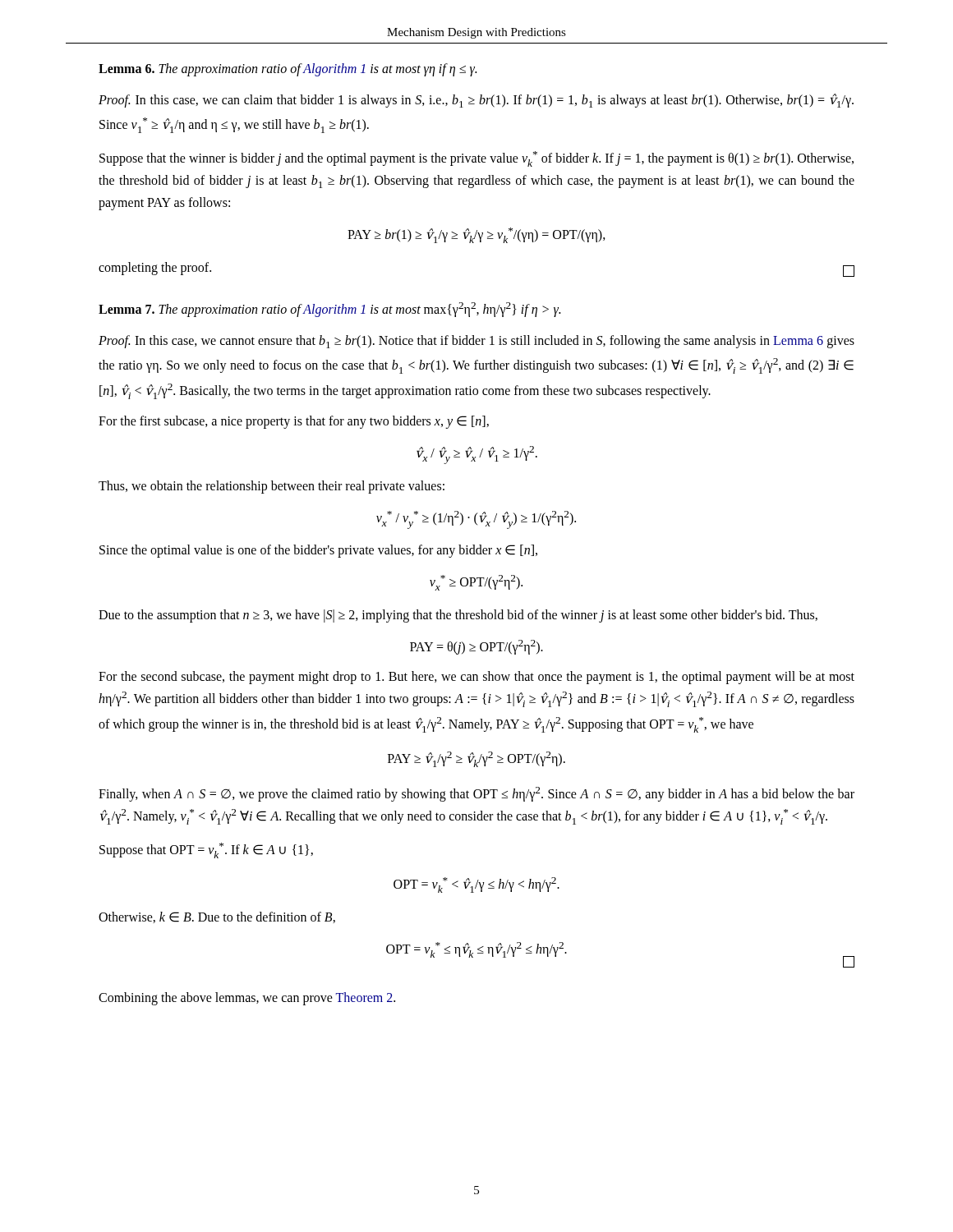The width and height of the screenshot is (953, 1232).
Task: Point to the formula beginning "PAY ≥ br(1)"
Action: tap(476, 235)
